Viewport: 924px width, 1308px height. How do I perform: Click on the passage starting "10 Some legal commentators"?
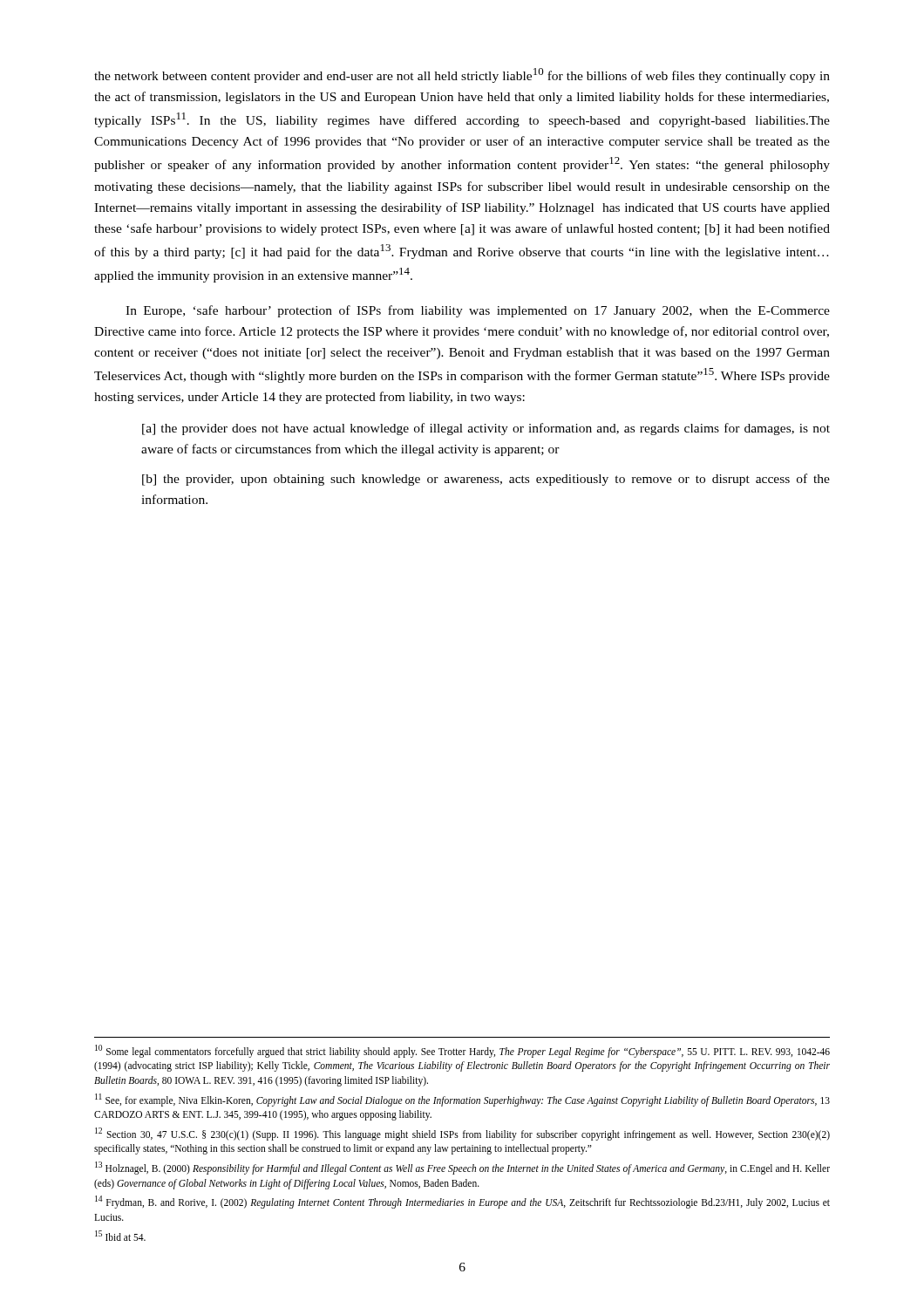(x=462, y=1064)
